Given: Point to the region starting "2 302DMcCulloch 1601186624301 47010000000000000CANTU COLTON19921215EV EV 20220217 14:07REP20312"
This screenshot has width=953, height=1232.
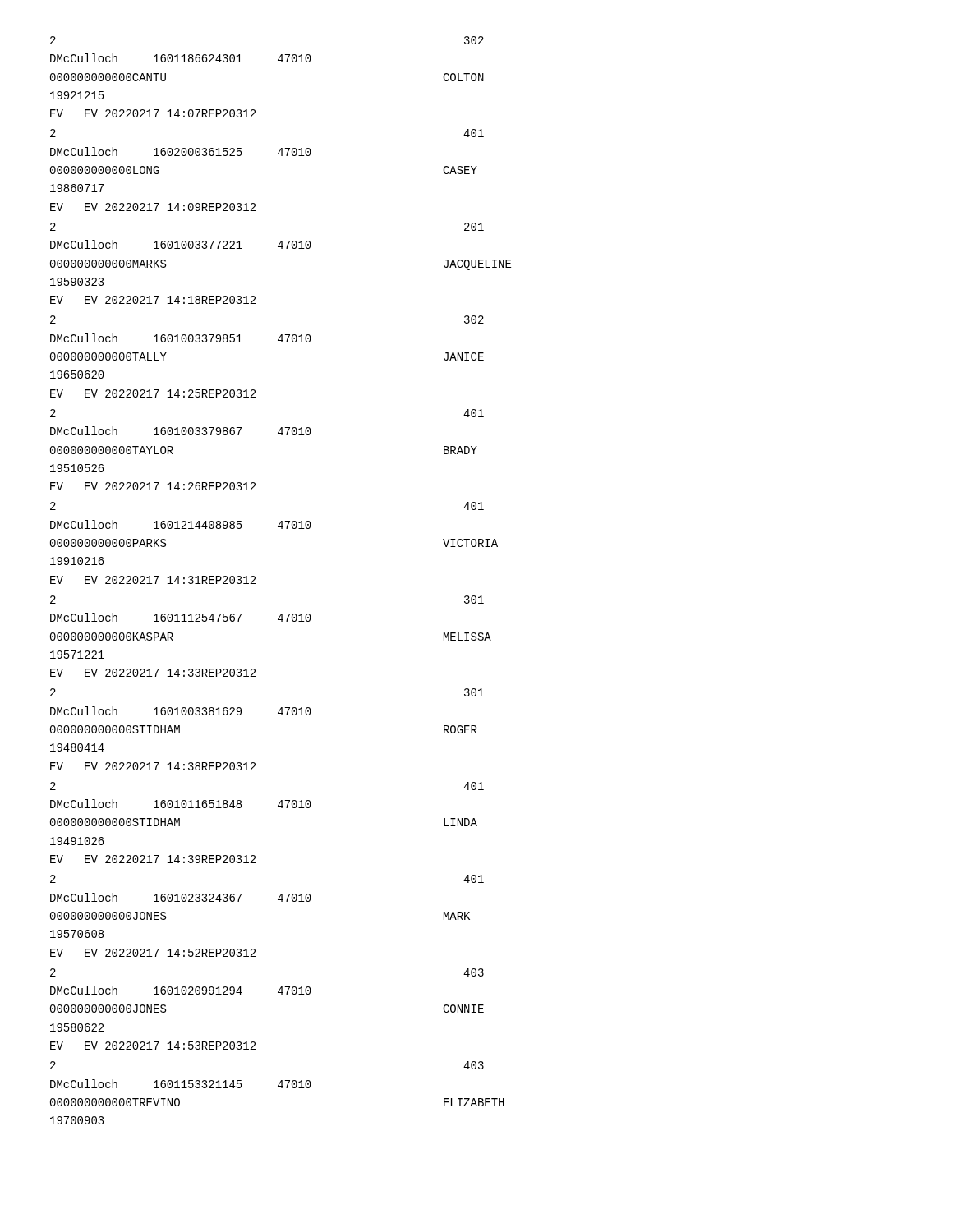Looking at the screenshot, I should [476, 78].
